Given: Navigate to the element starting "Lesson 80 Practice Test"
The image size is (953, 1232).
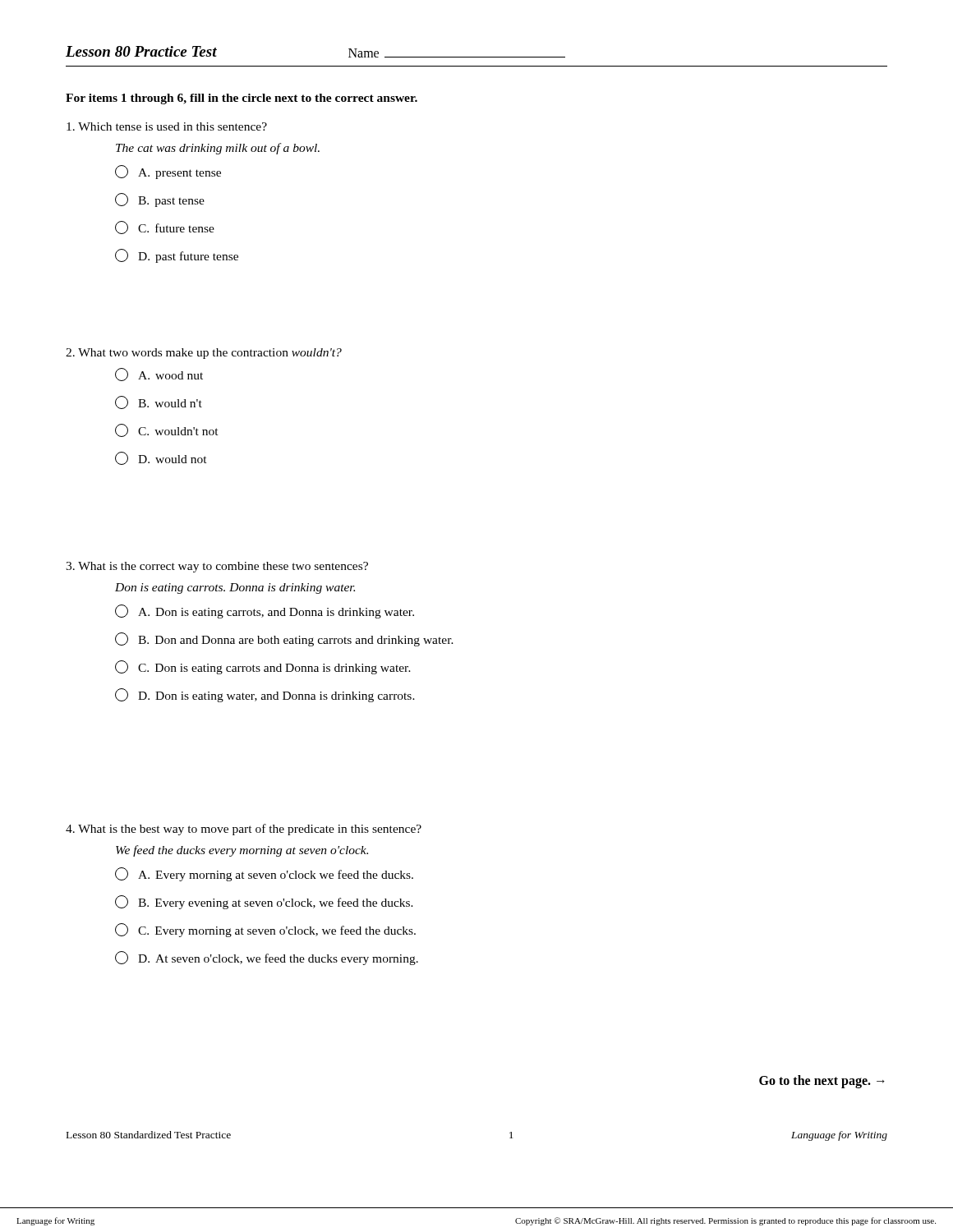Looking at the screenshot, I should click(x=141, y=51).
